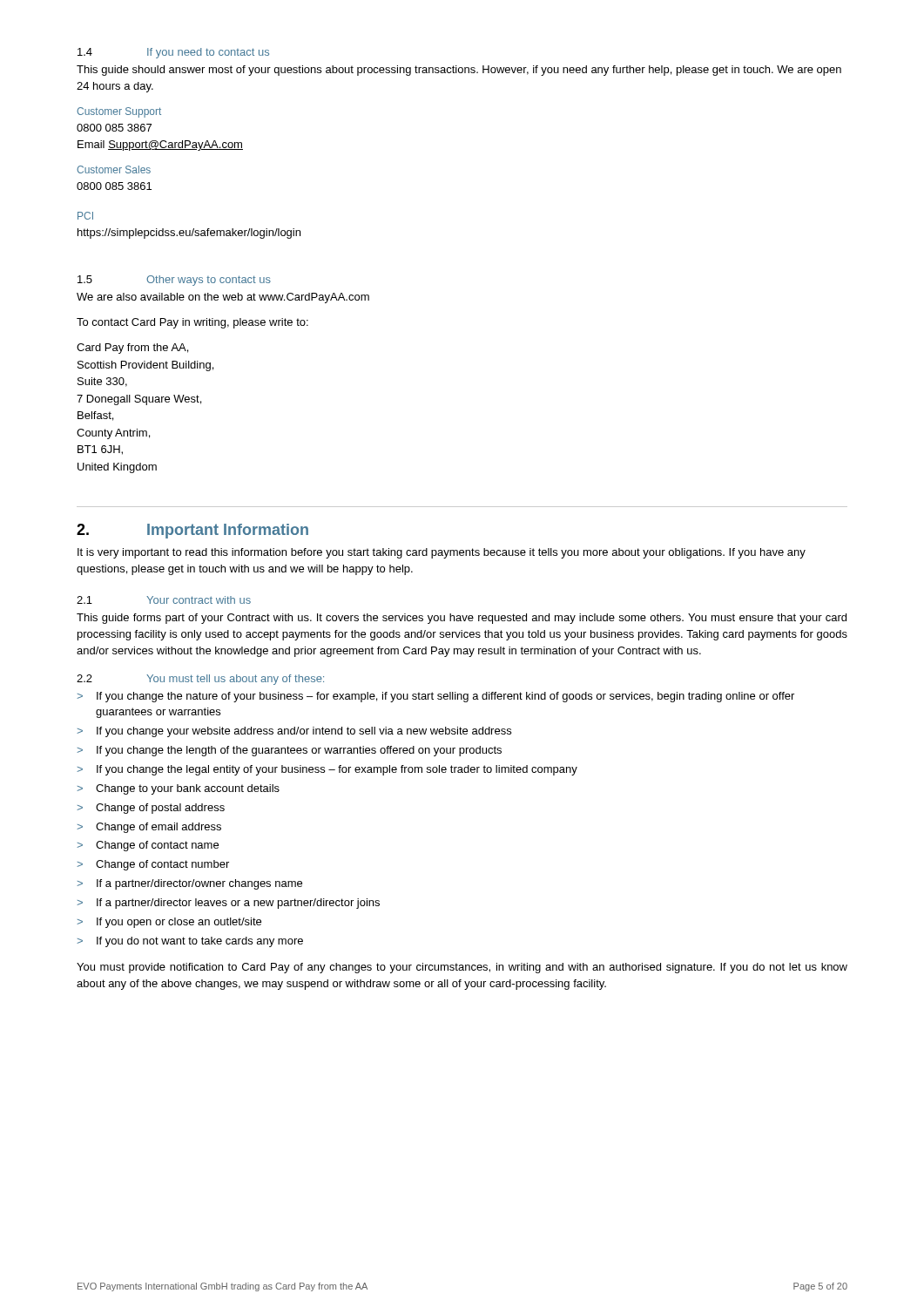Viewport: 924px width, 1307px height.
Task: Locate the text "> Change of contact name"
Action: point(148,846)
